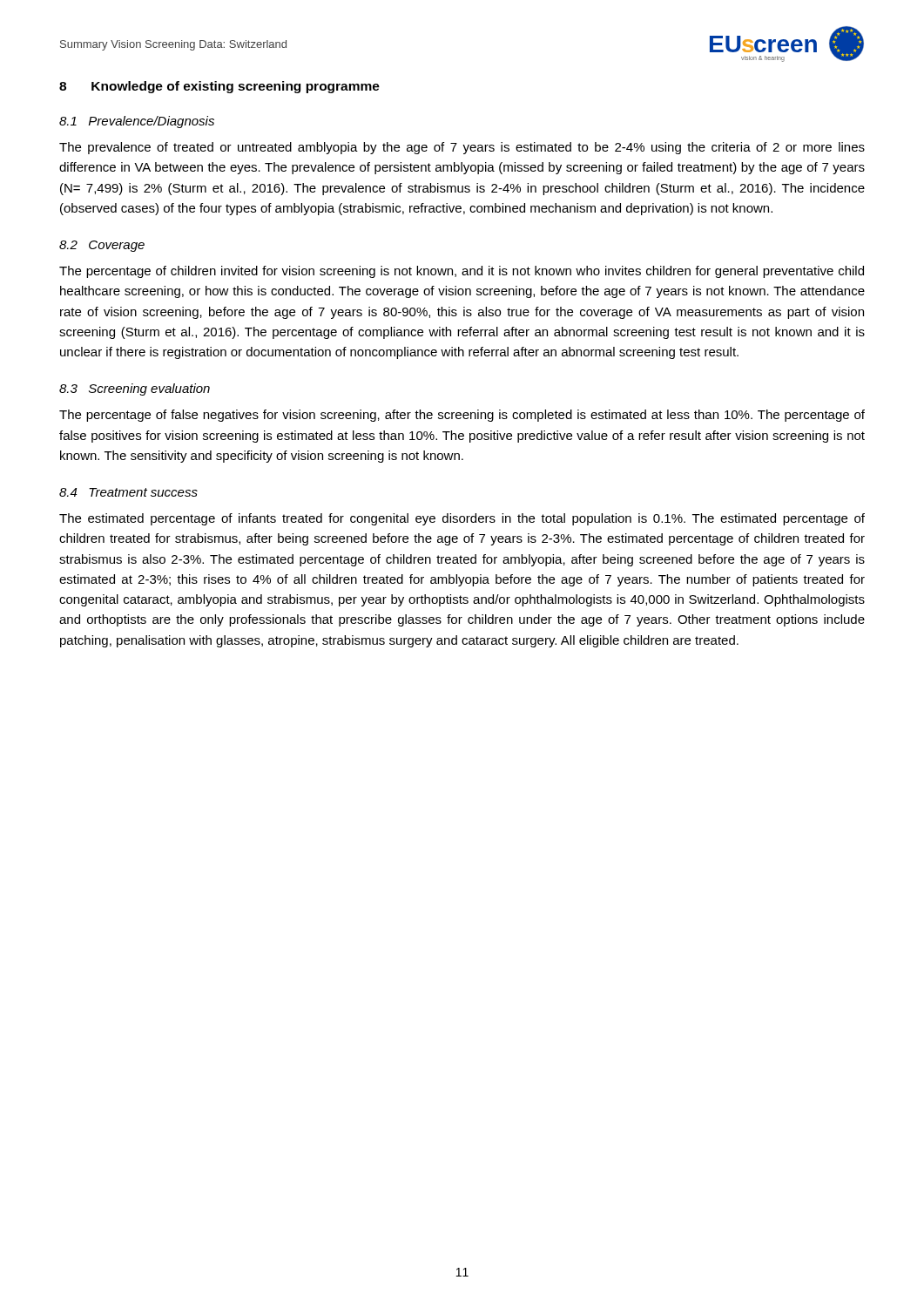
Task: Find the text block with the text "The estimated percentage"
Action: coord(462,579)
